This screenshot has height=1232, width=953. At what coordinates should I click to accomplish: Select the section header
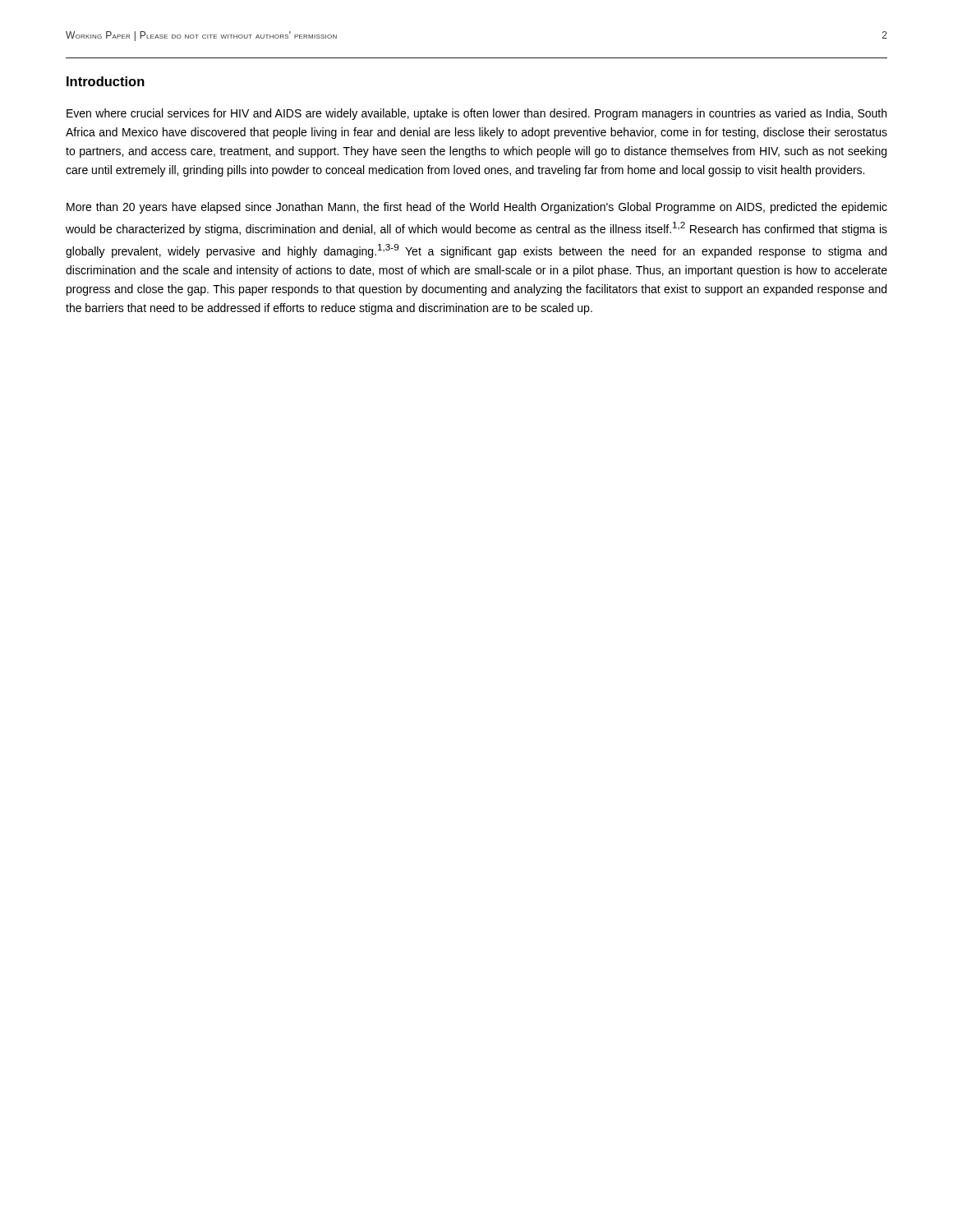105,81
